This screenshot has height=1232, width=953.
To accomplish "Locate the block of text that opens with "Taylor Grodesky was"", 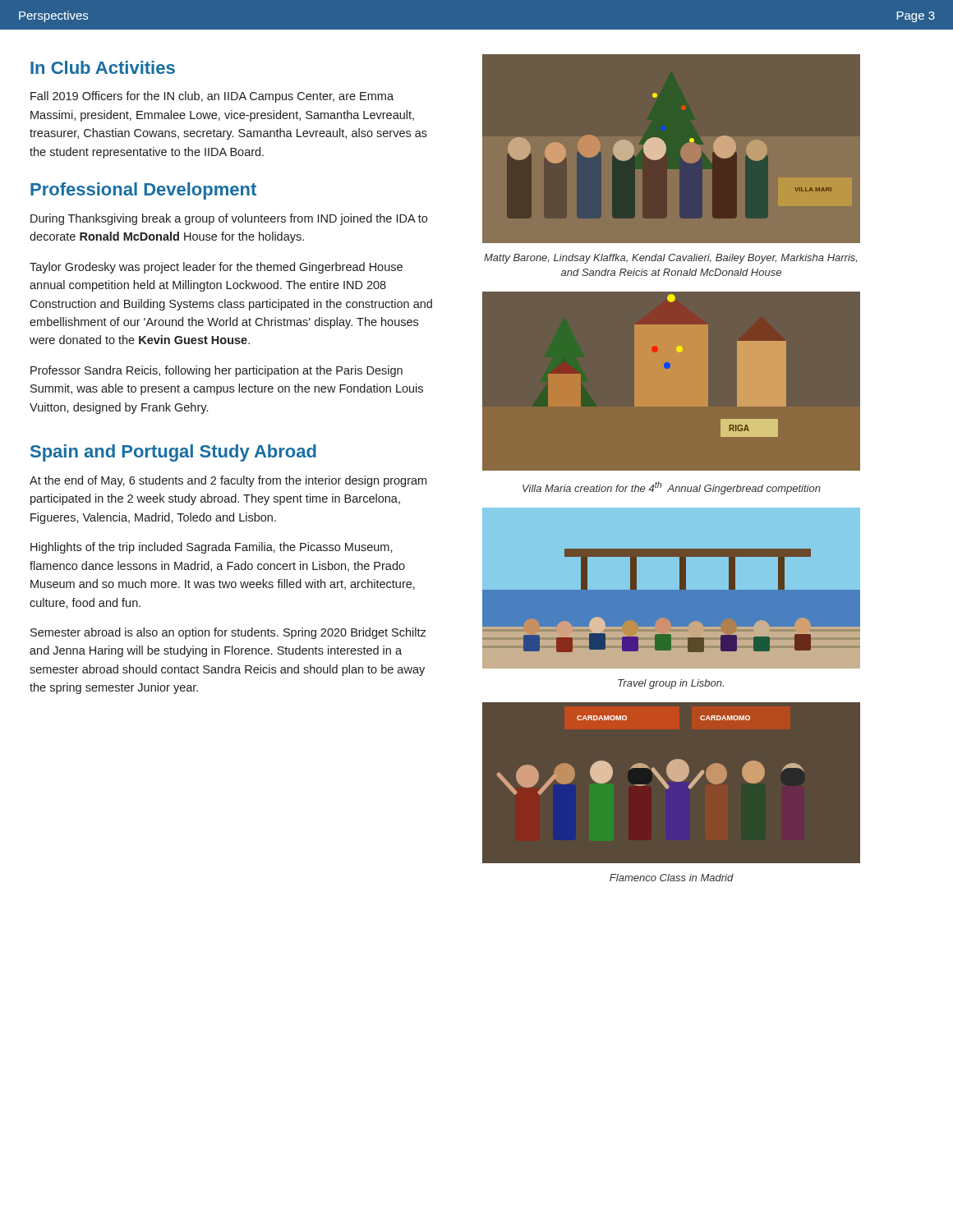I will tap(231, 304).
